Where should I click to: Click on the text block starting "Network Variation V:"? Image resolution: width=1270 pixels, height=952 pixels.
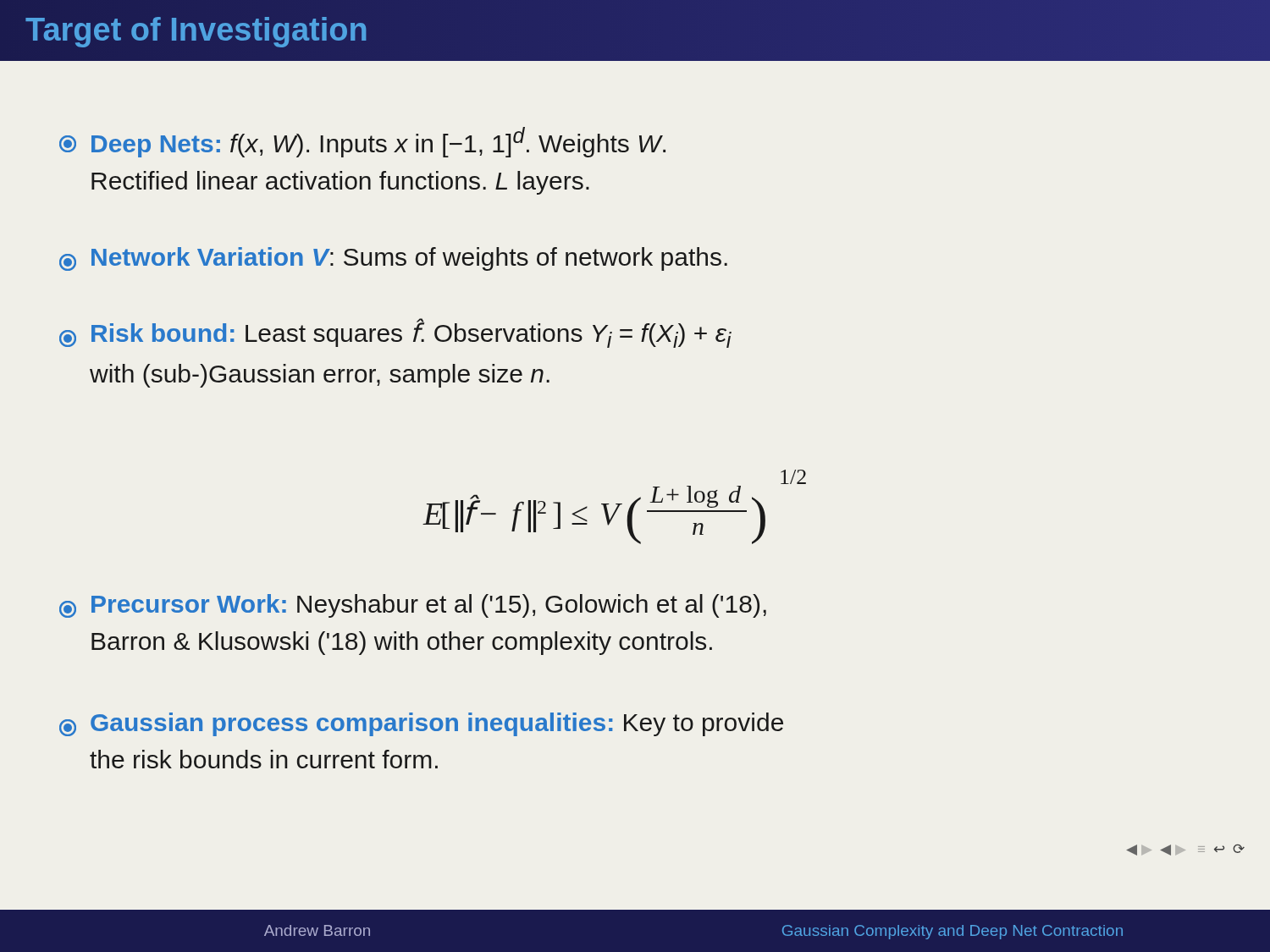pyautogui.click(x=394, y=260)
